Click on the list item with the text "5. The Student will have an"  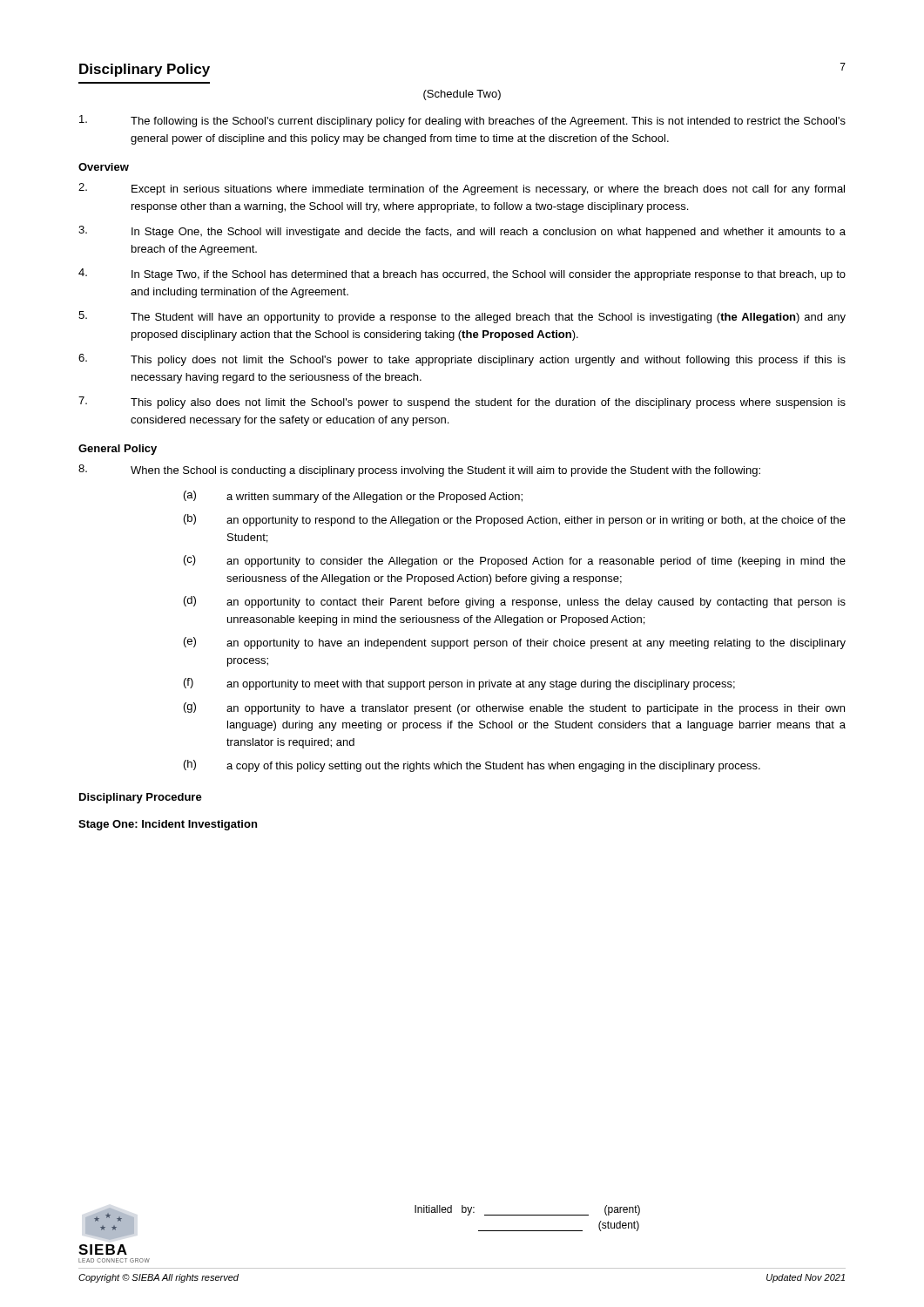[x=462, y=325]
